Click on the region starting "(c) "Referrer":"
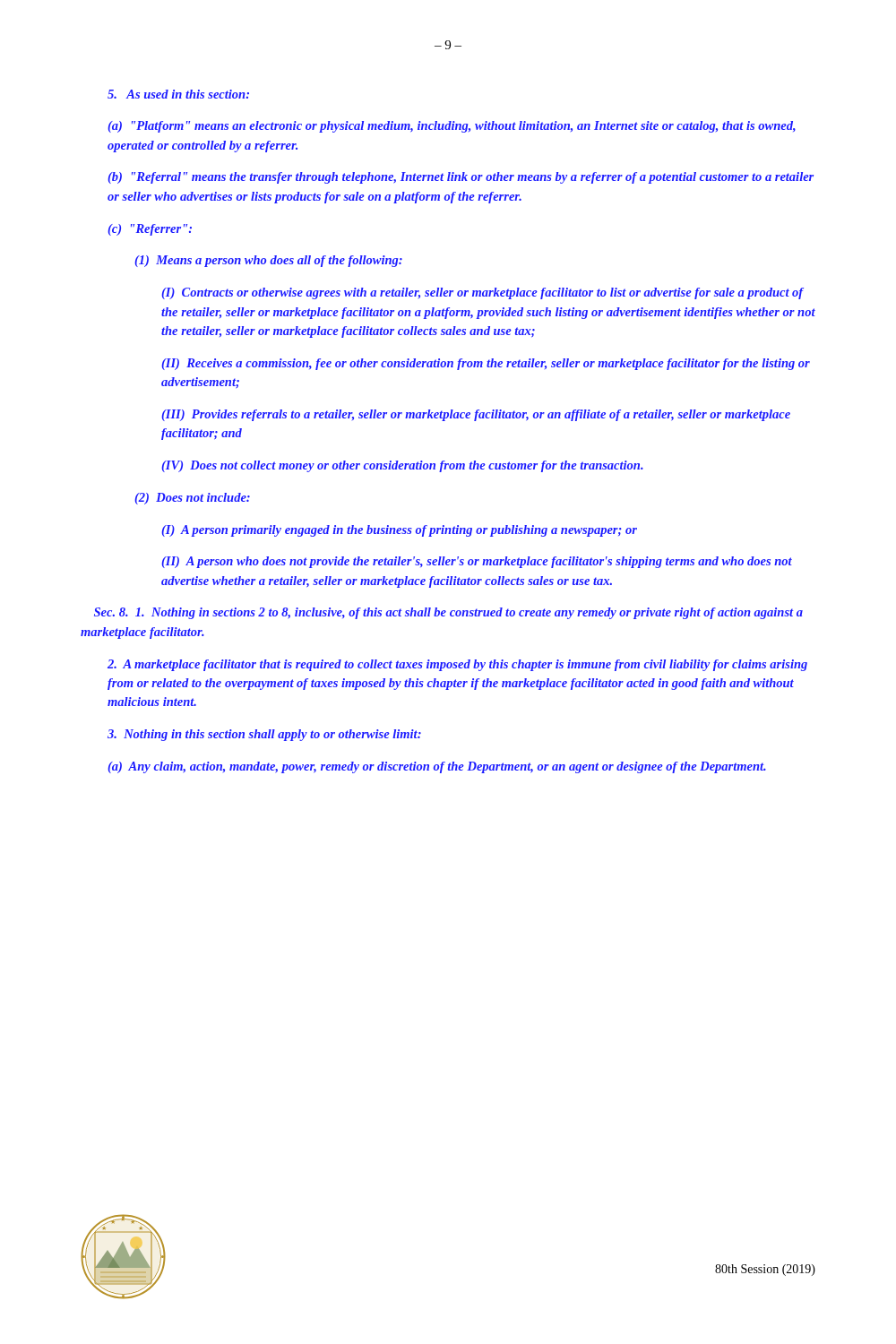896x1344 pixels. 150,230
